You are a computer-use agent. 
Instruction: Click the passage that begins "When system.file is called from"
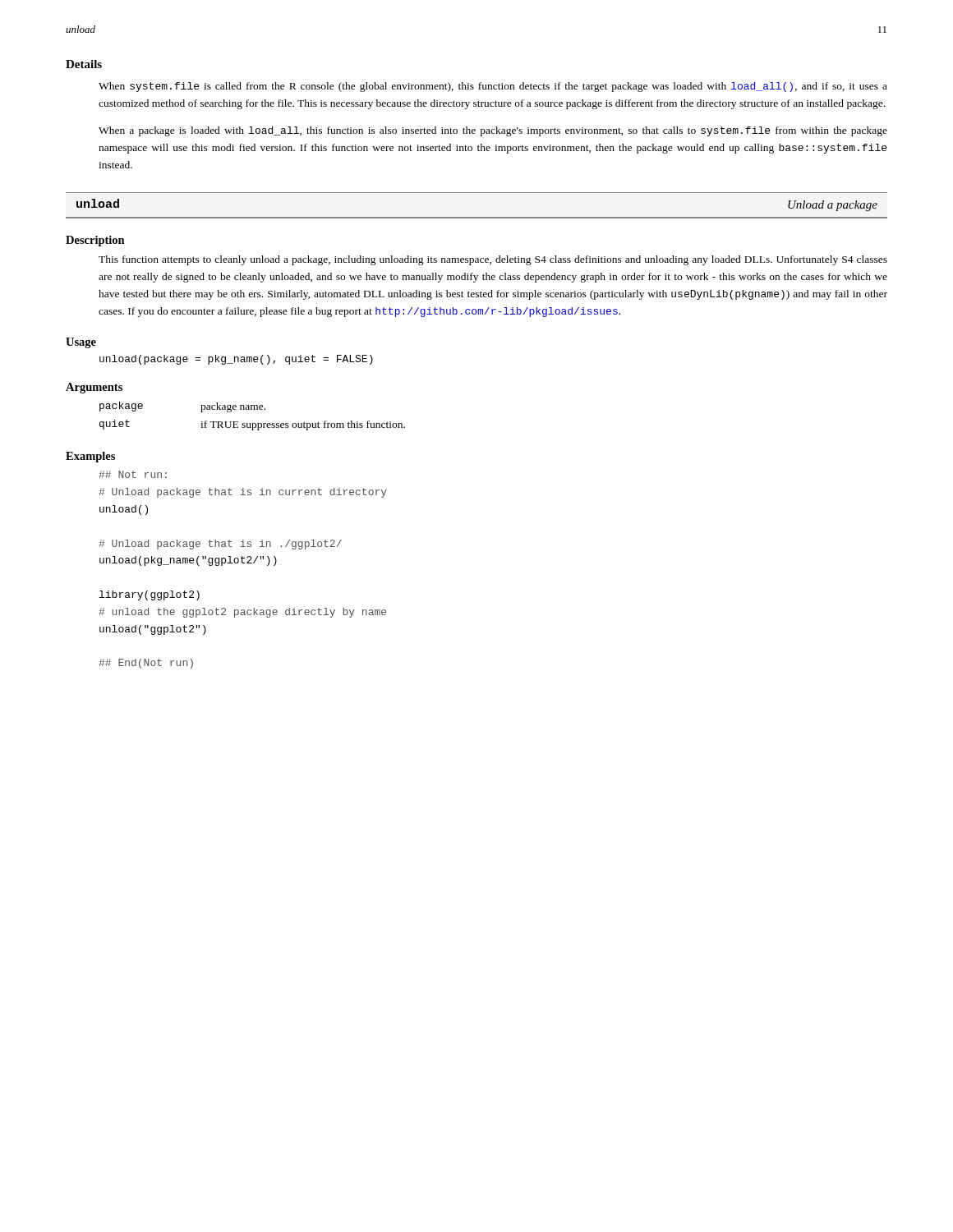point(493,95)
